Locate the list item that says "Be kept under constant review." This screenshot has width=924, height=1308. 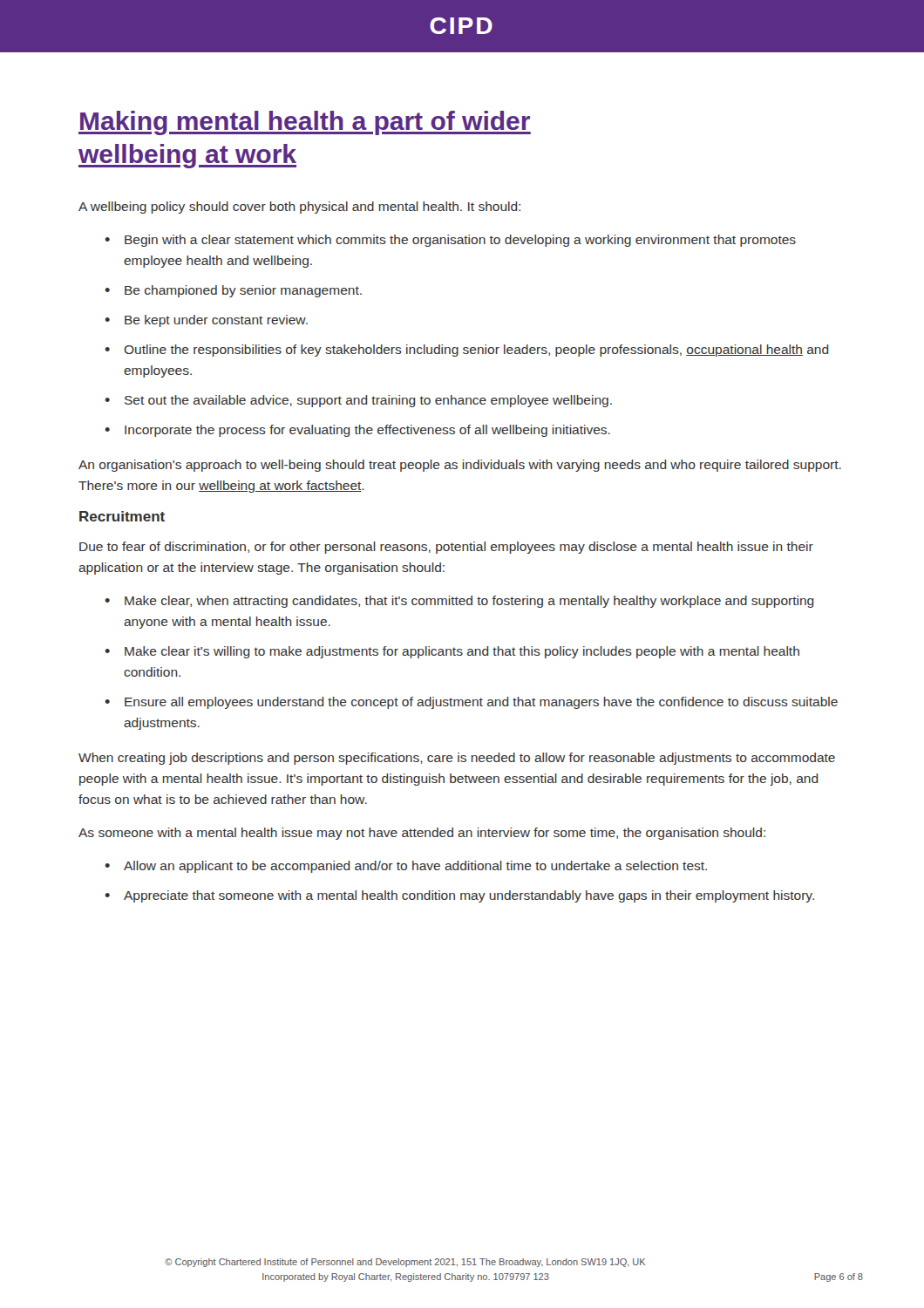(216, 320)
